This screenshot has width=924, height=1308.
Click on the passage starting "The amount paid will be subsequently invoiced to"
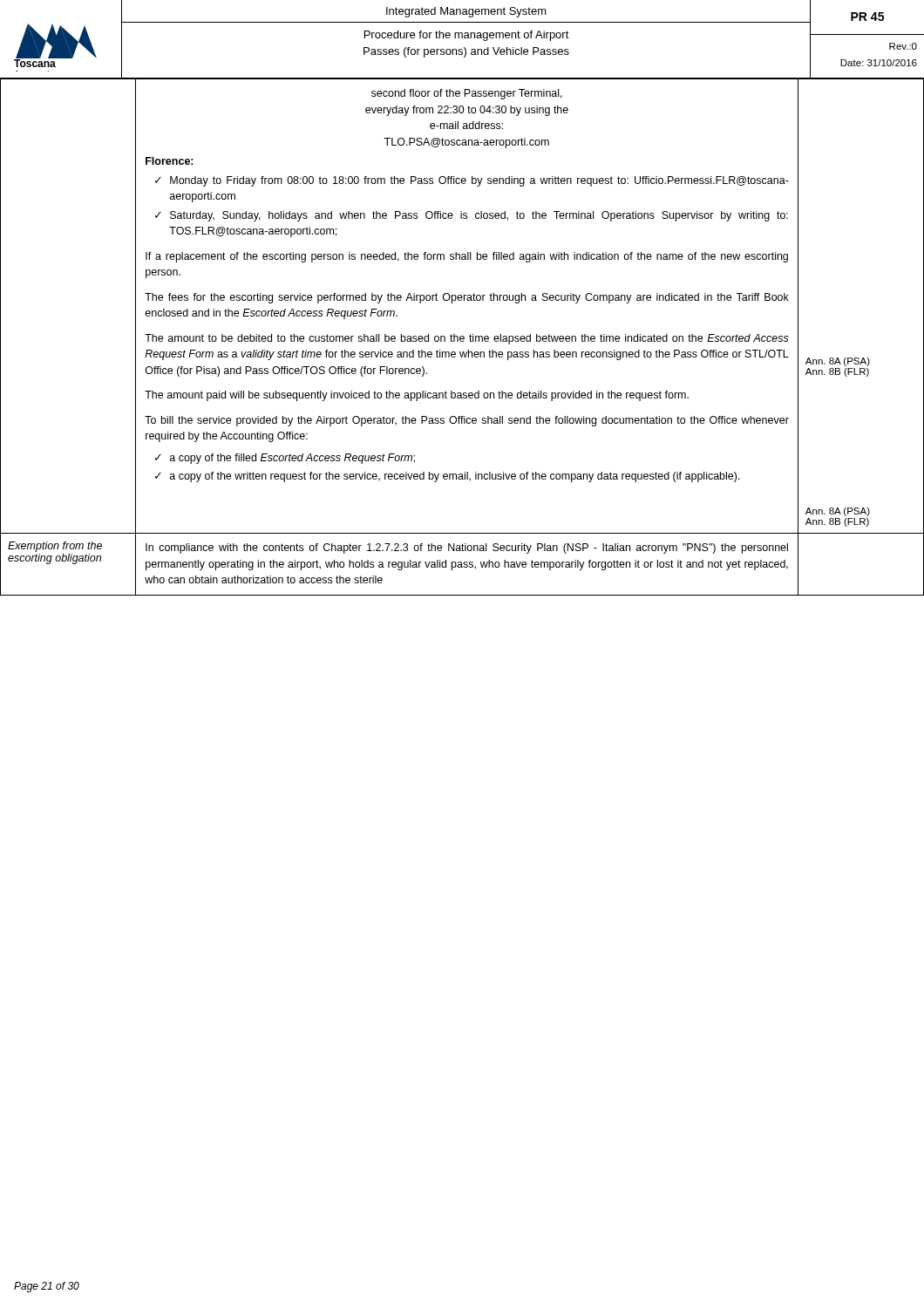pos(417,395)
